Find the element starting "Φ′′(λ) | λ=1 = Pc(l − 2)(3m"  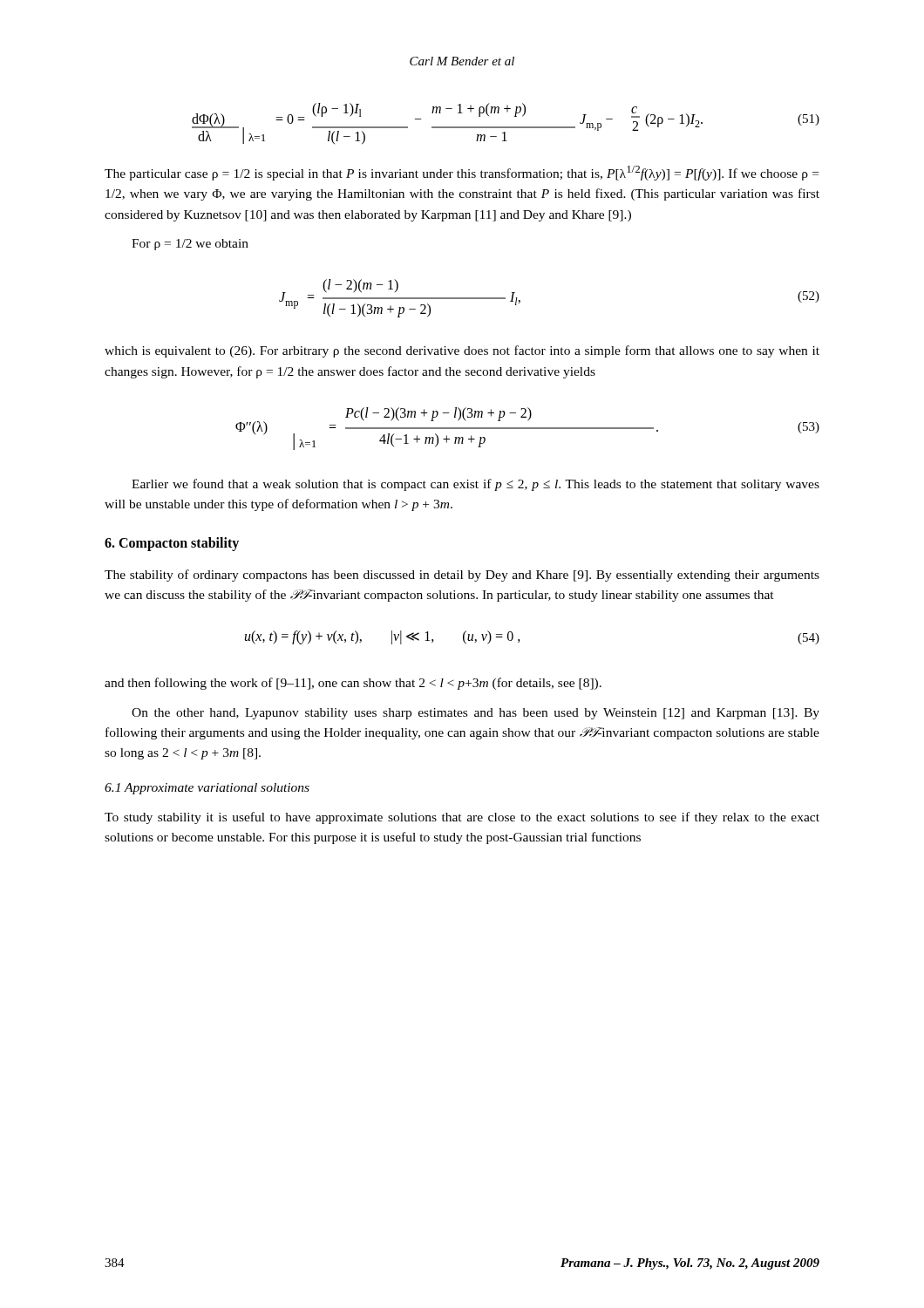527,424
